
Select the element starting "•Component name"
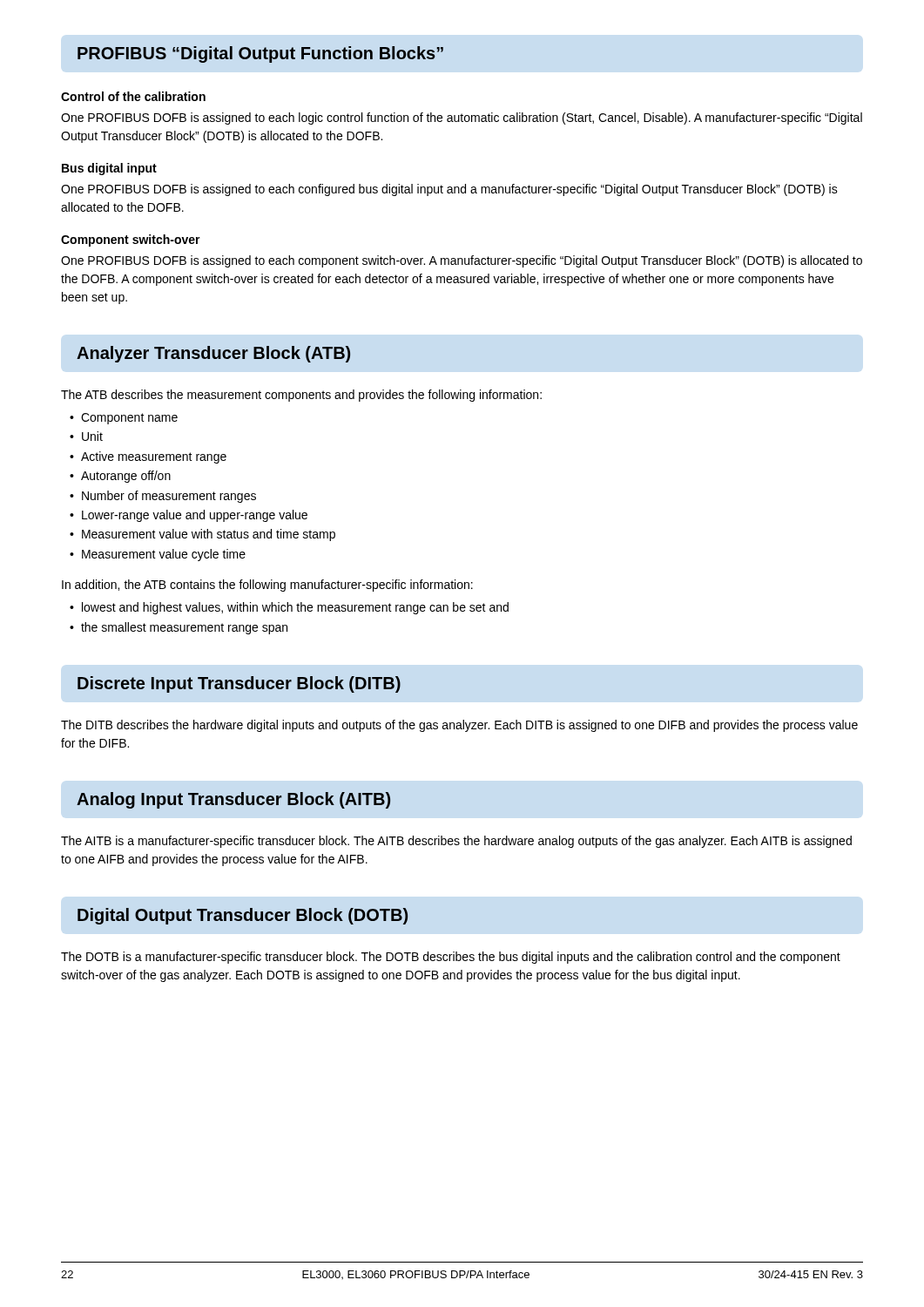124,418
